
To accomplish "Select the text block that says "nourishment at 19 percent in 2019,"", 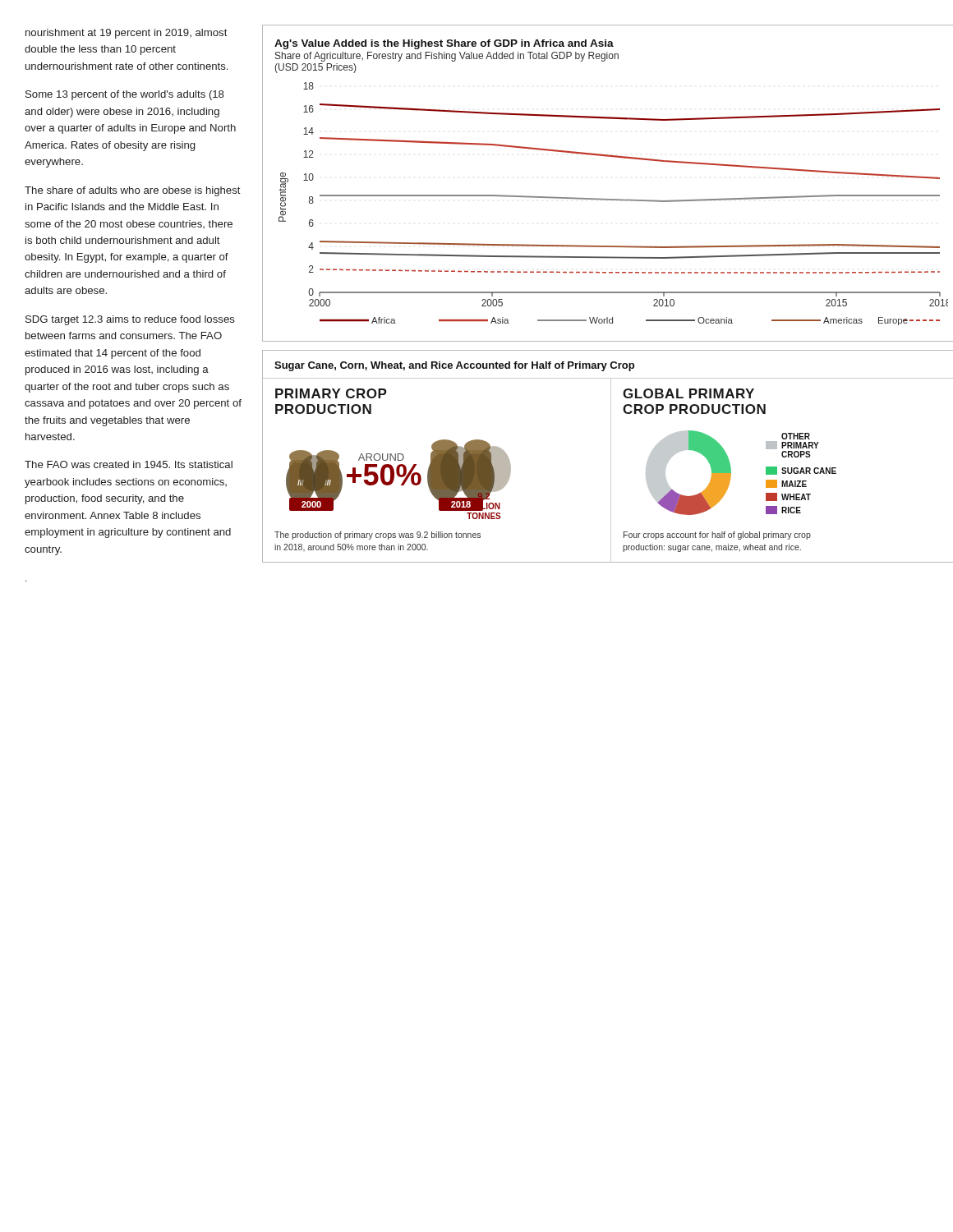I will (x=134, y=50).
